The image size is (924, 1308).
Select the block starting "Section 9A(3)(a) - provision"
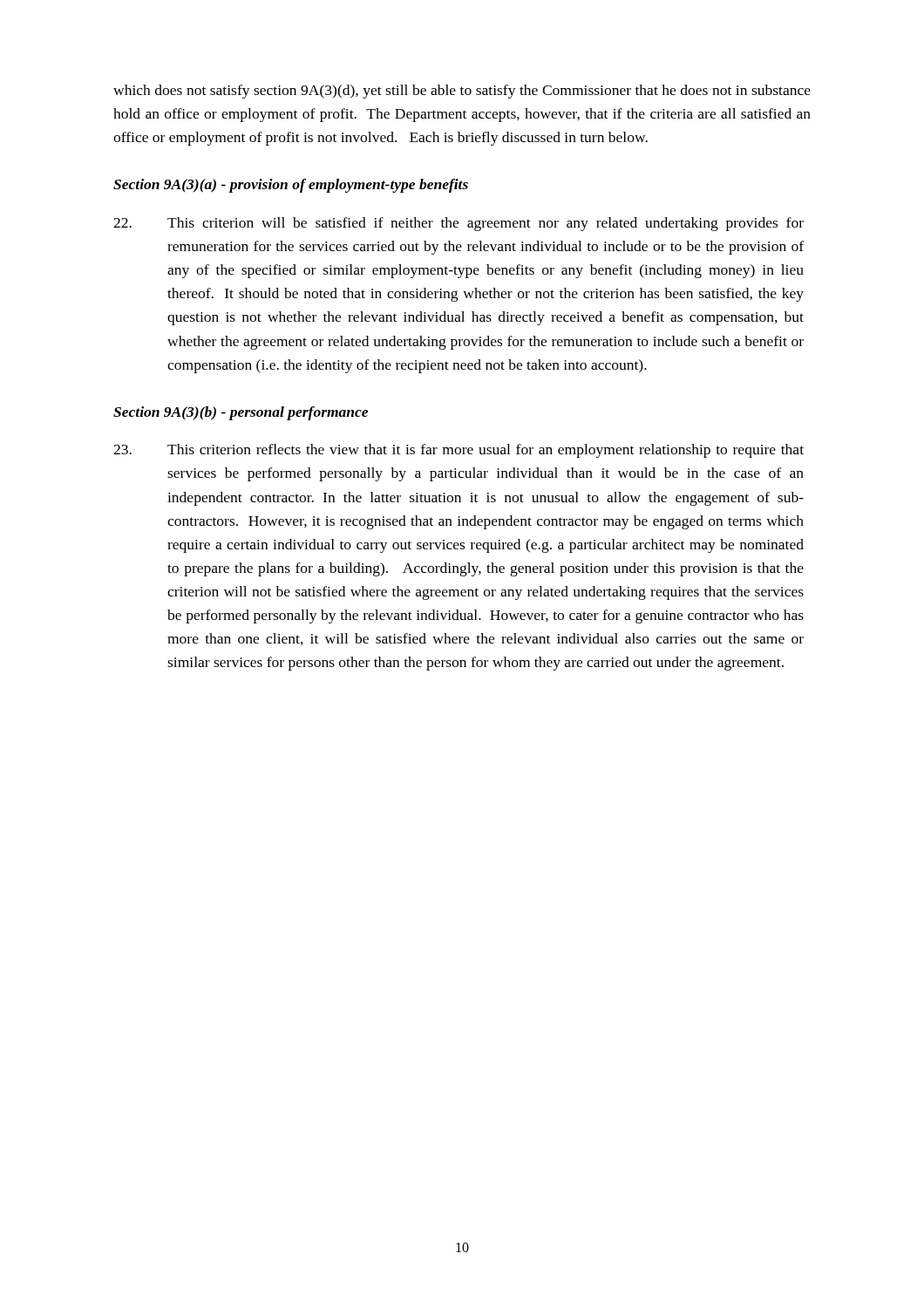coord(291,184)
